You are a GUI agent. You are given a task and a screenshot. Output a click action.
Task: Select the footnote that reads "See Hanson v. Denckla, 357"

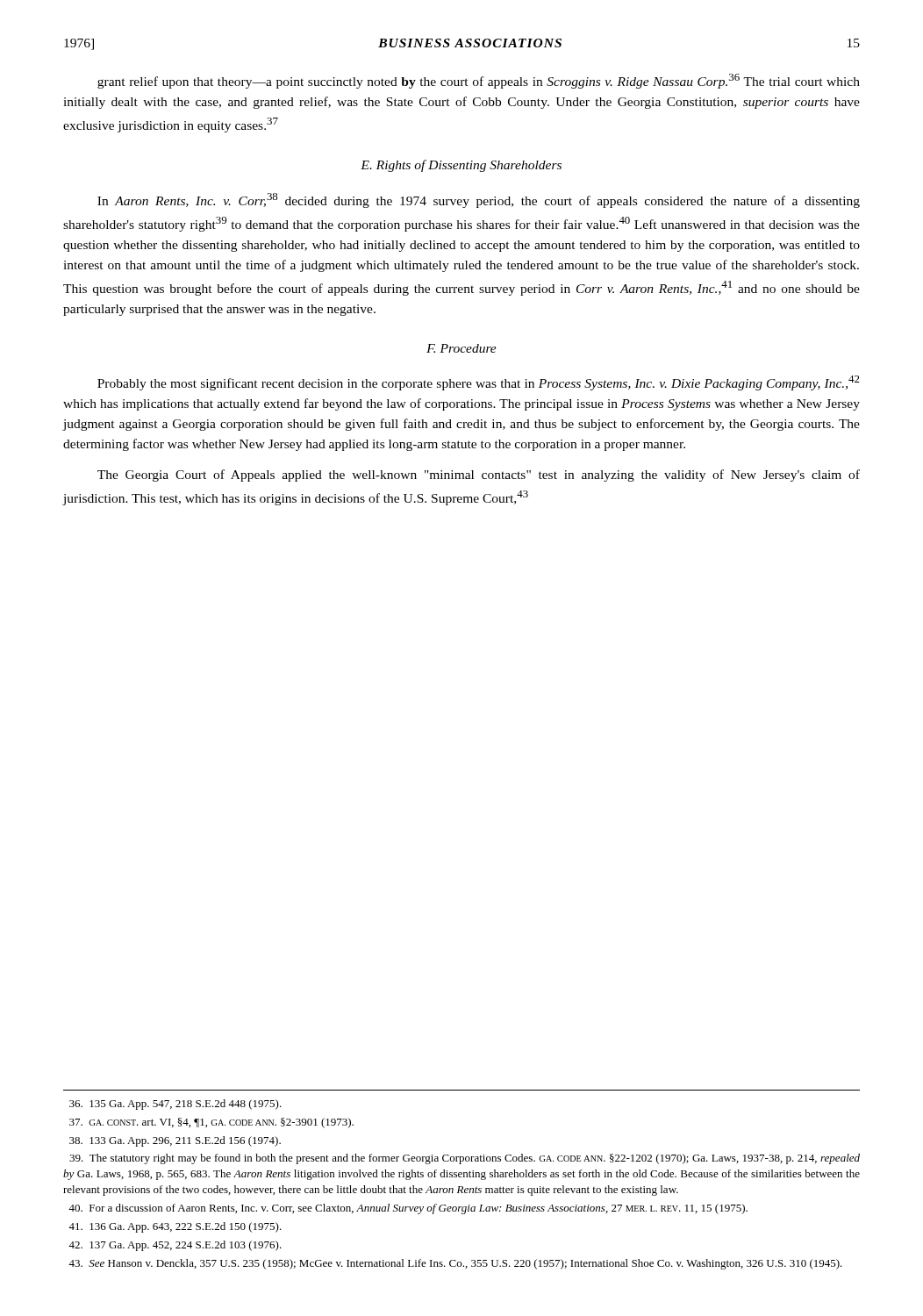(x=453, y=1263)
